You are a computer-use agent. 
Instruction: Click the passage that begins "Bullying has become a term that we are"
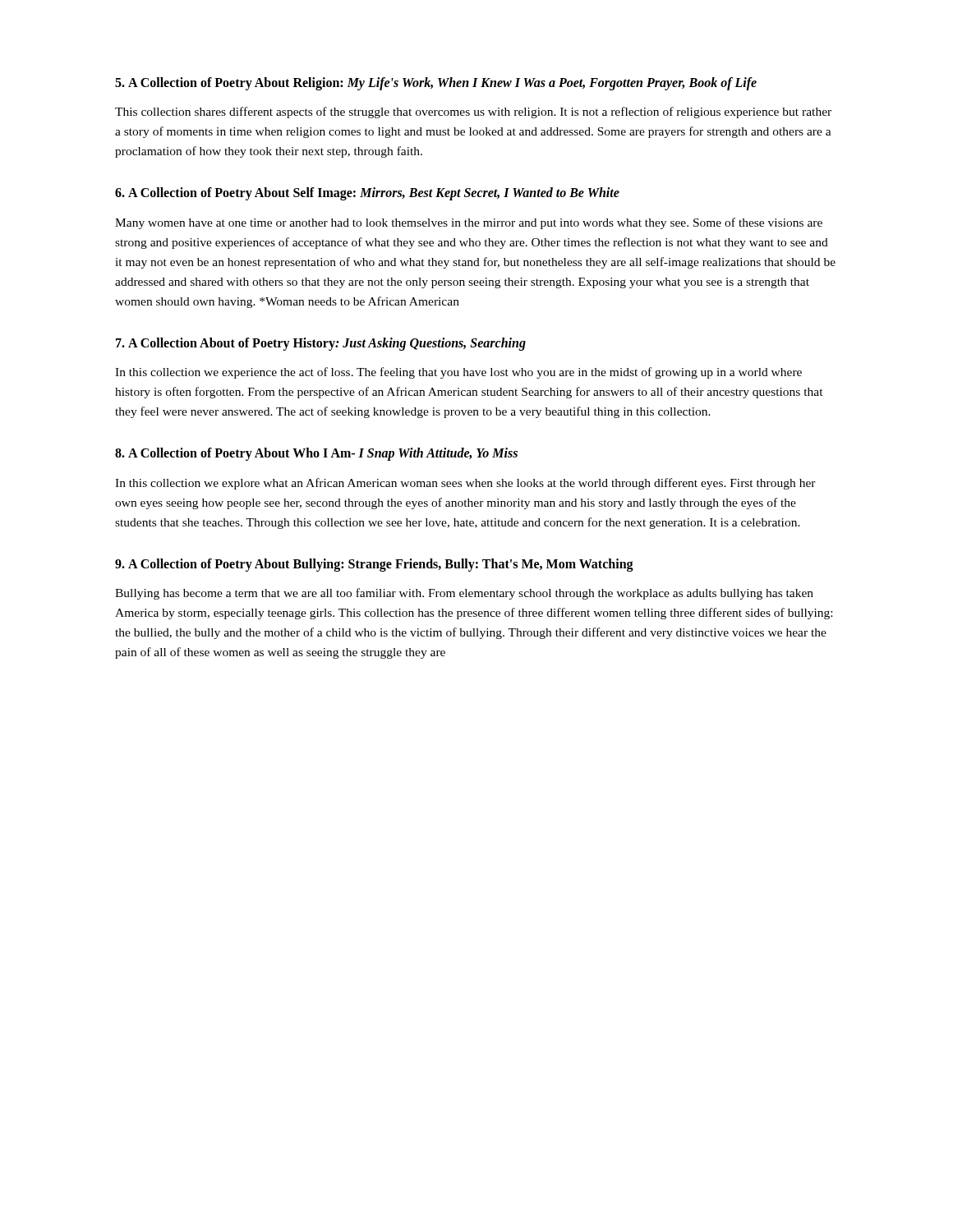click(474, 622)
